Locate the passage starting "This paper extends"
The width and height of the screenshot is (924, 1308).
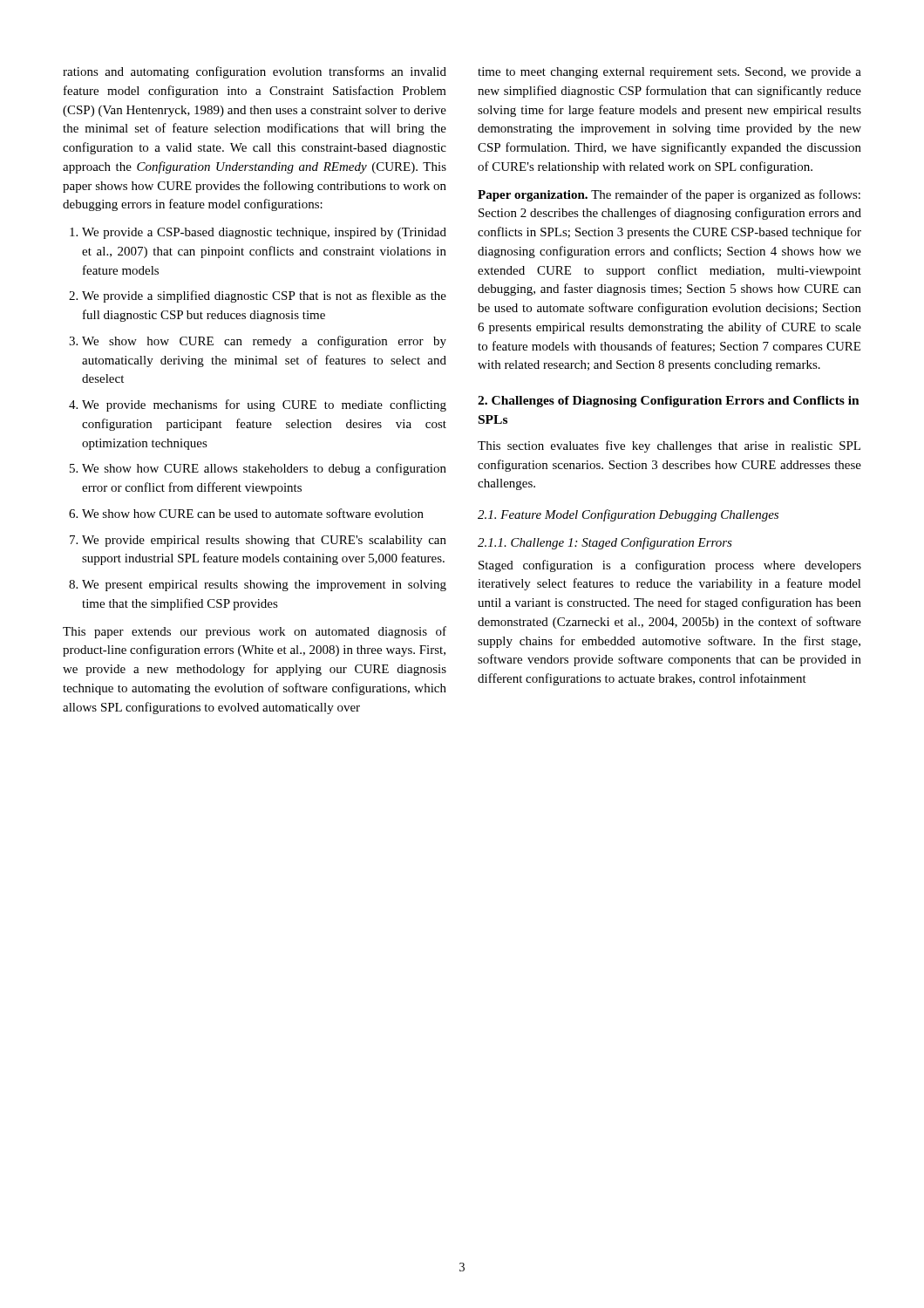tap(255, 670)
